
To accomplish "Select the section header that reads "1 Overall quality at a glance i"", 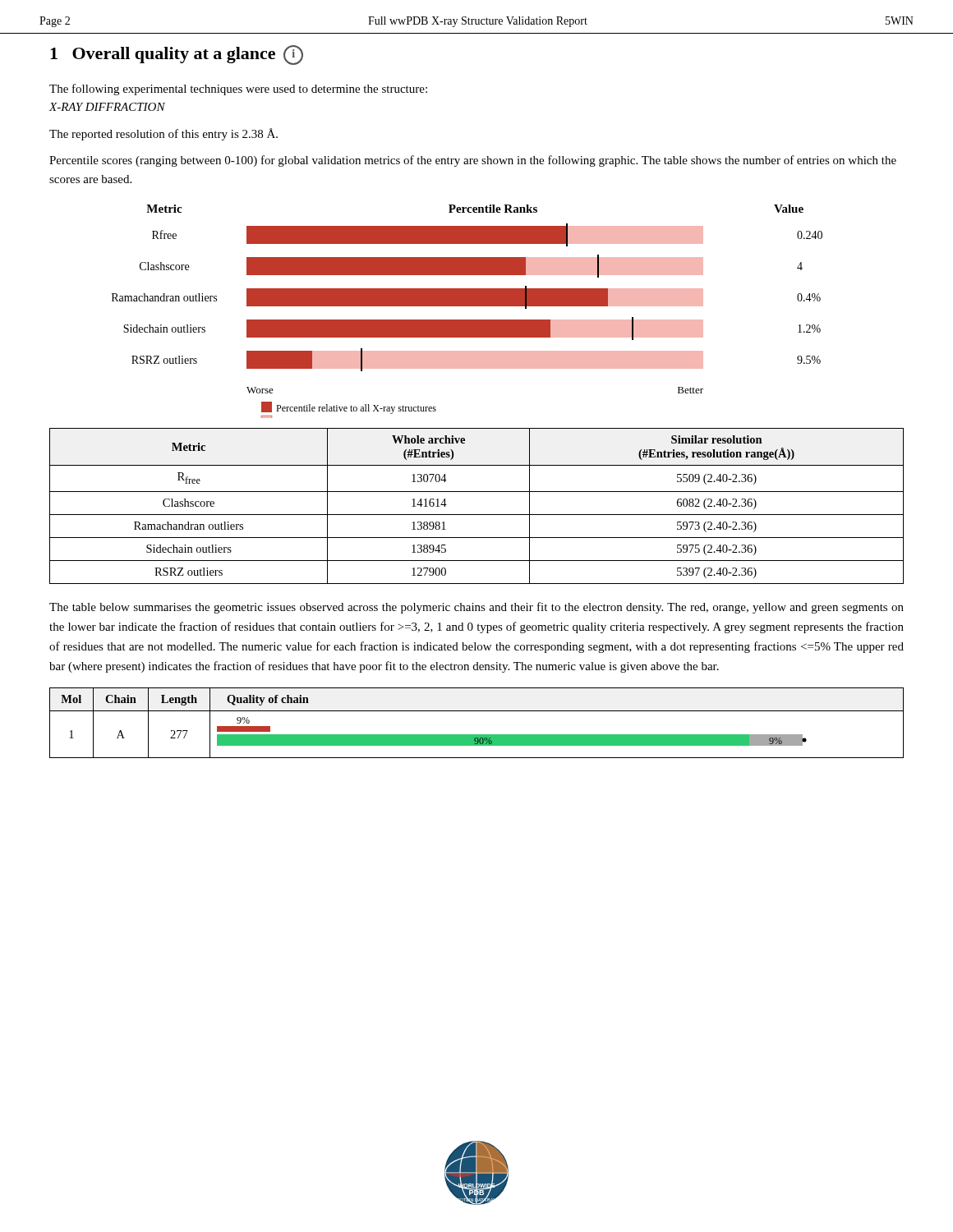I will pyautogui.click(x=177, y=55).
